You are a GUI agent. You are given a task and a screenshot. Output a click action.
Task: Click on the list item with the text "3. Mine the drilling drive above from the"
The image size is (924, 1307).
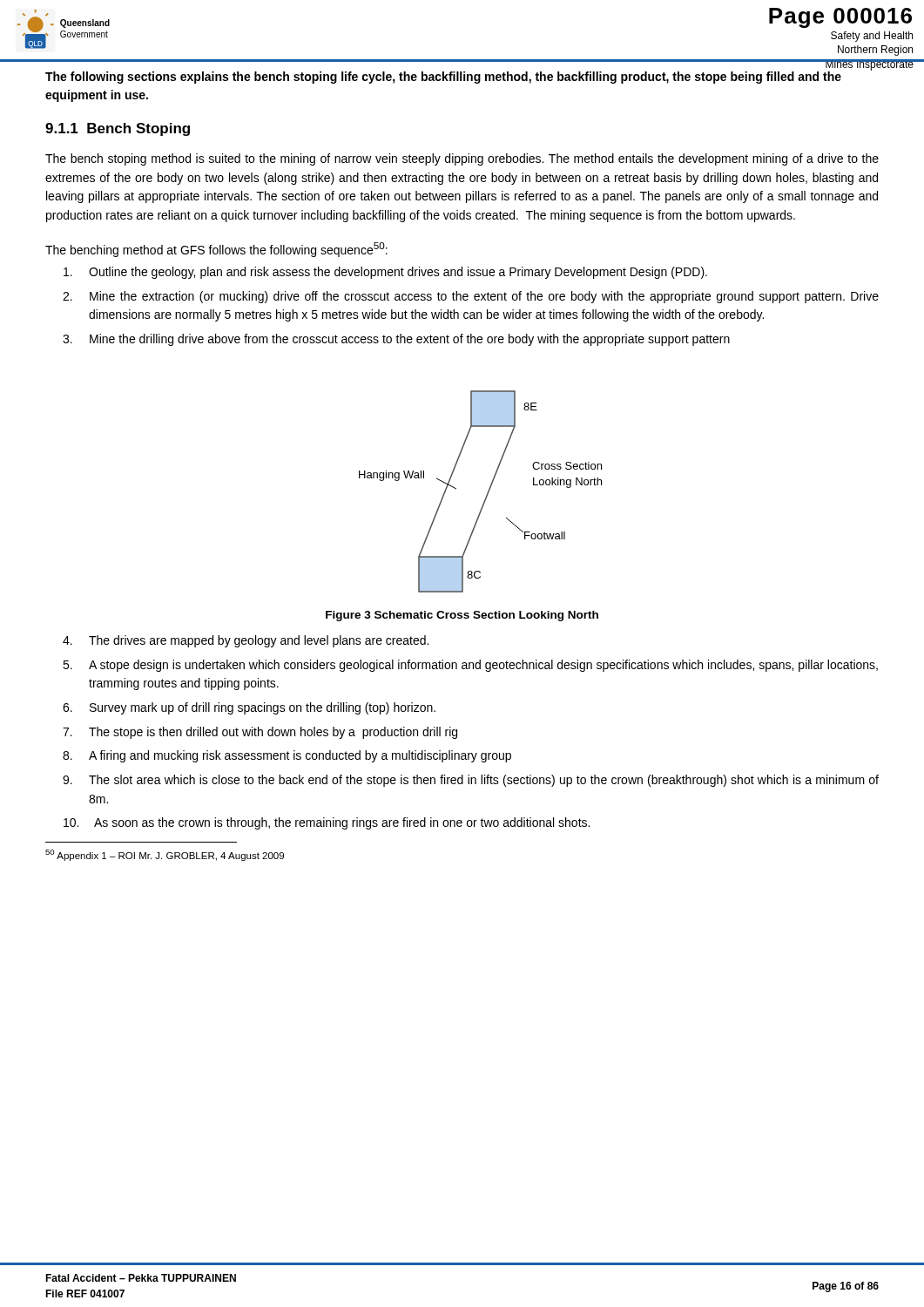(x=462, y=340)
